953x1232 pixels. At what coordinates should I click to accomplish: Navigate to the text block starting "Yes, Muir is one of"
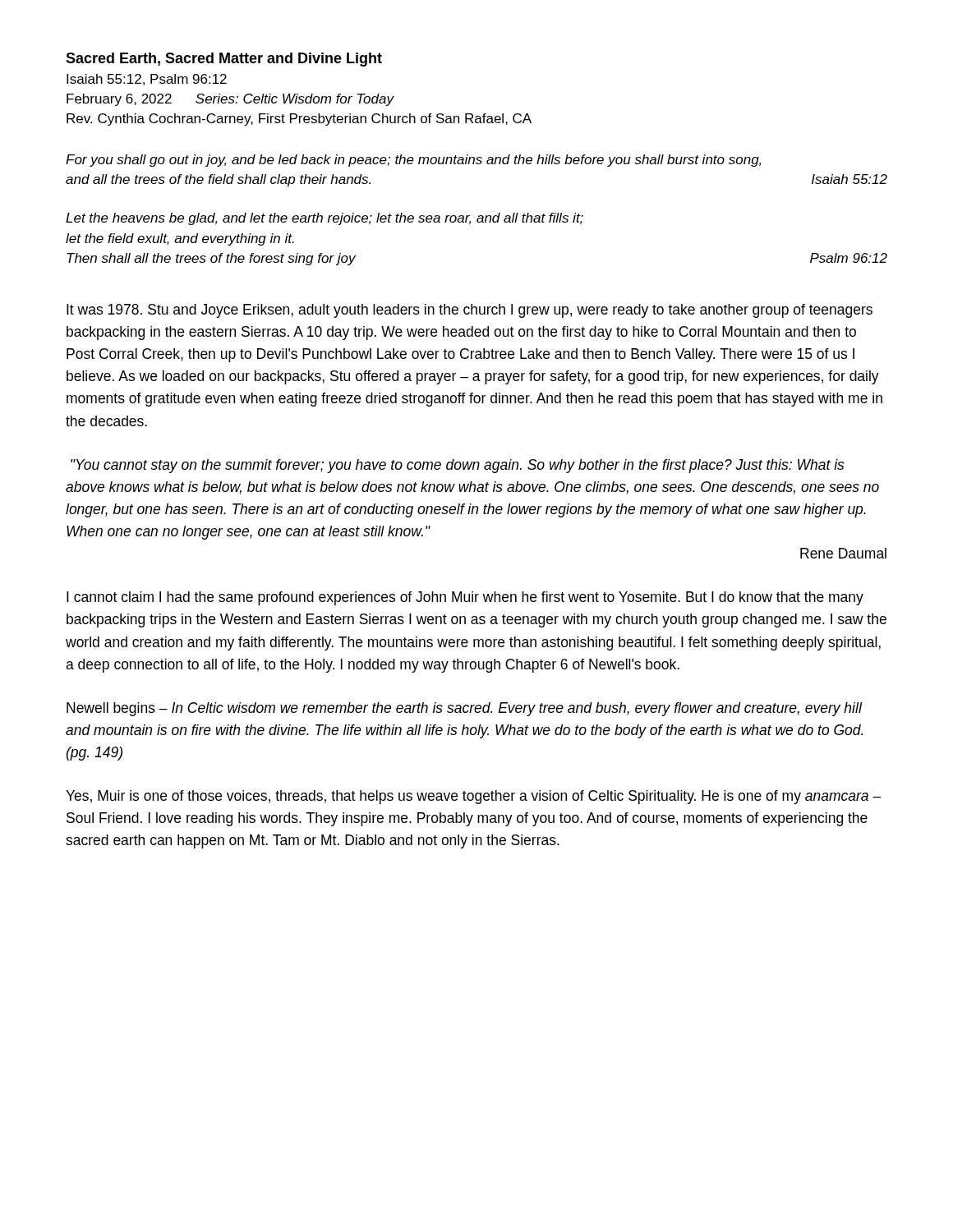coord(473,818)
